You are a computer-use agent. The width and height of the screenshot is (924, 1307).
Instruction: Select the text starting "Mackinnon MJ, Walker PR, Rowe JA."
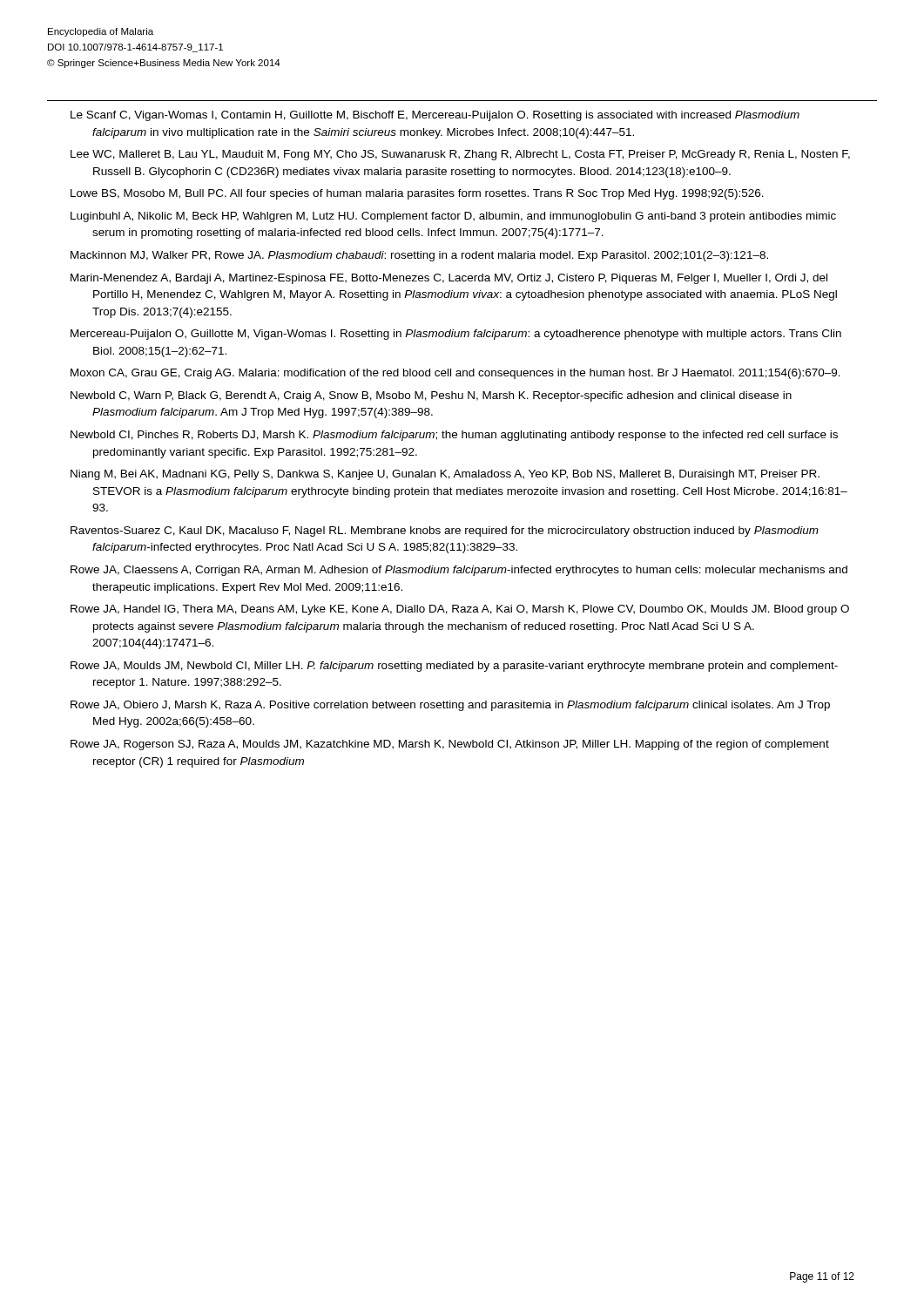(419, 255)
